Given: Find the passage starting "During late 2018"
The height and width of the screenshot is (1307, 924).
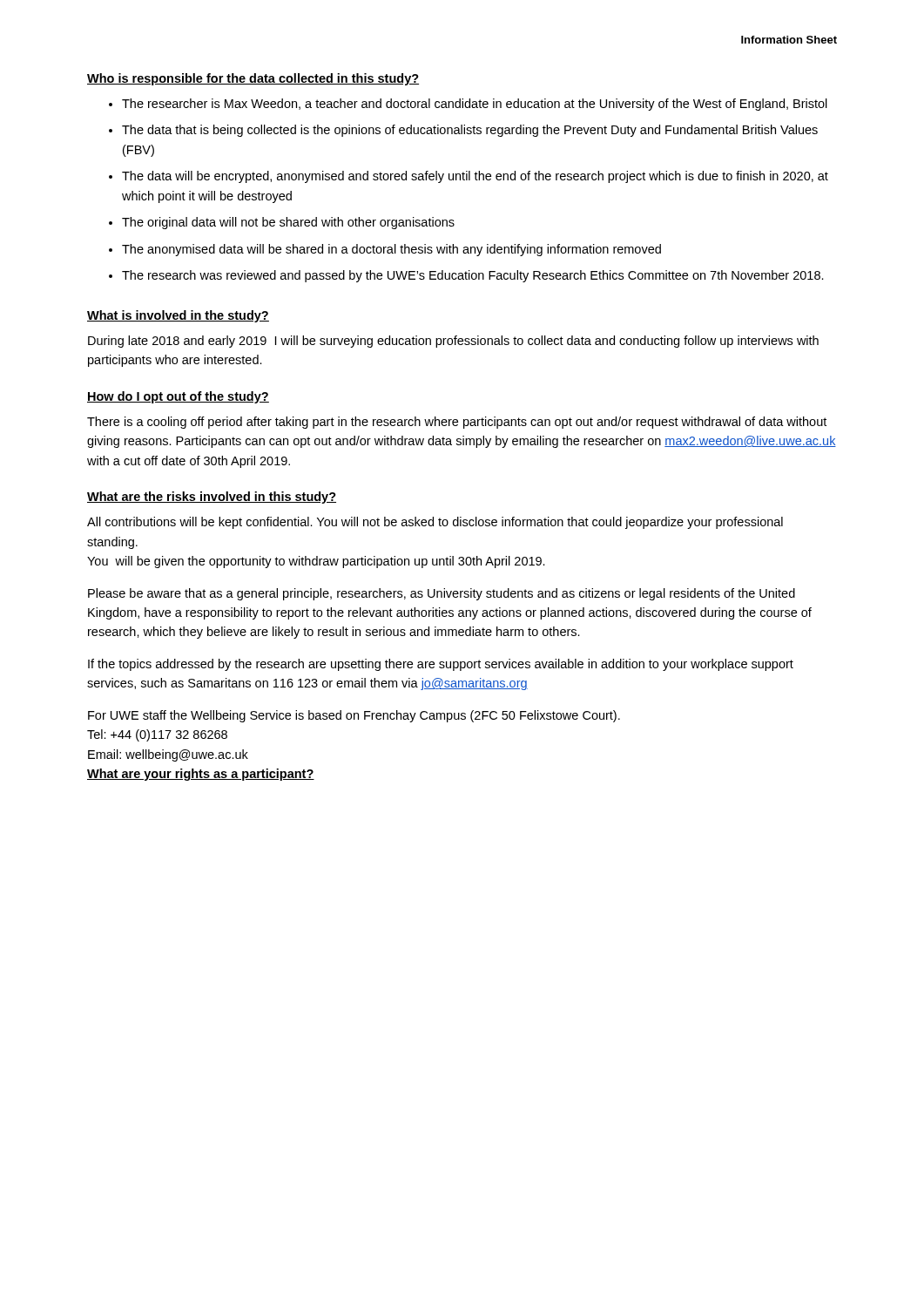Looking at the screenshot, I should click(x=453, y=350).
